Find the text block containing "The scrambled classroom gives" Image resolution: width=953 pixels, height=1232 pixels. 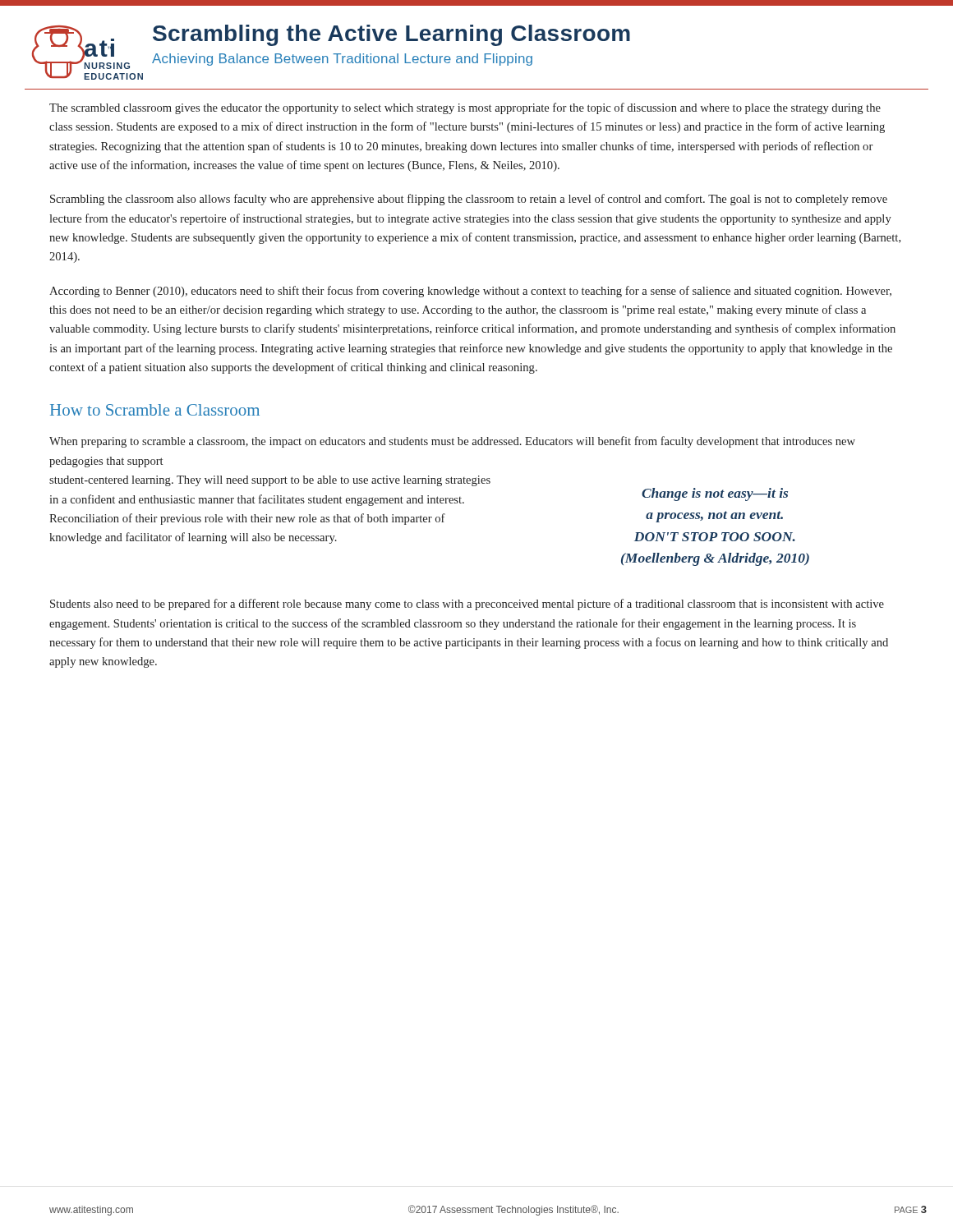coord(467,136)
